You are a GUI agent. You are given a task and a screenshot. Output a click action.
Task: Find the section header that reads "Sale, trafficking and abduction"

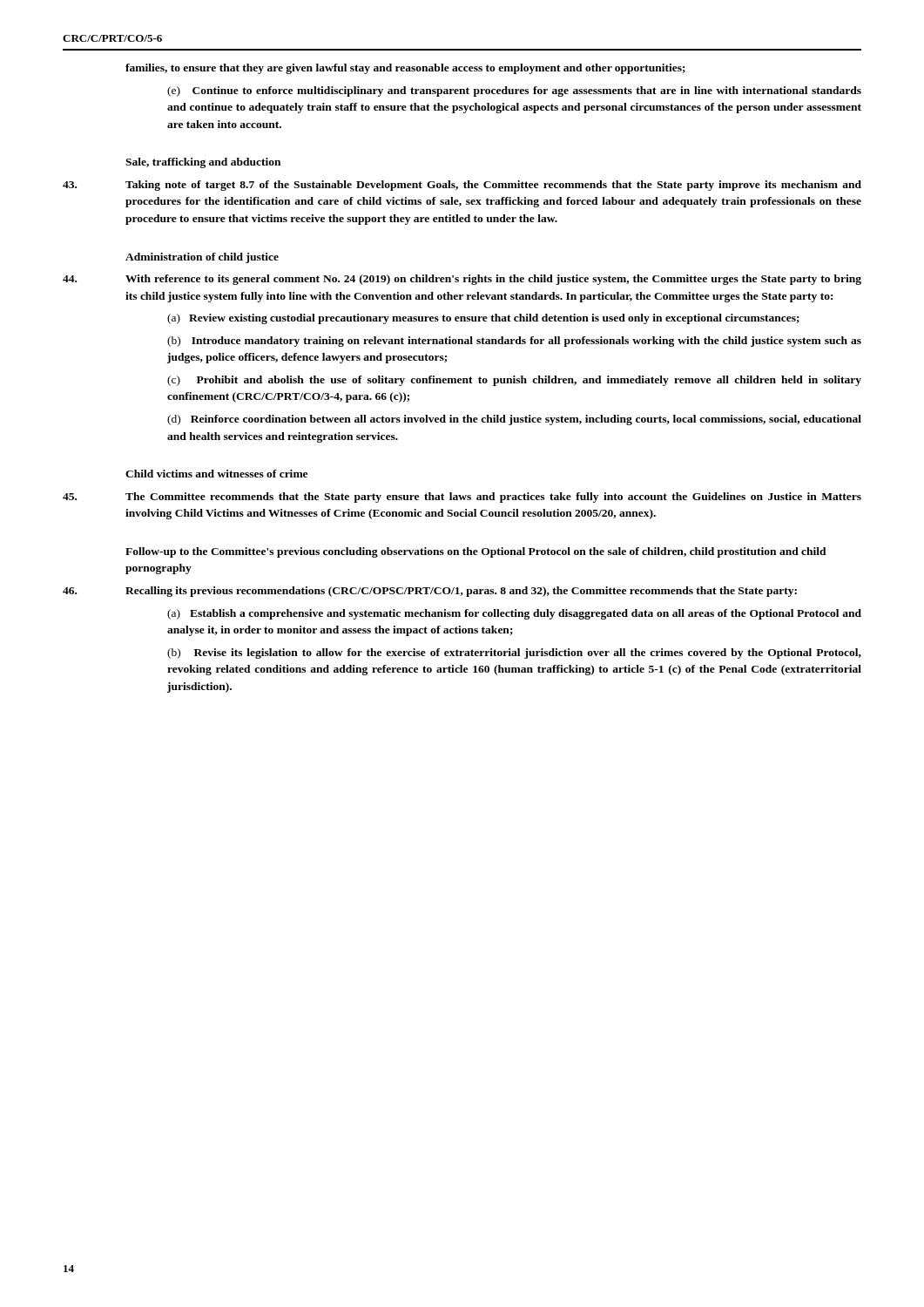coord(203,162)
